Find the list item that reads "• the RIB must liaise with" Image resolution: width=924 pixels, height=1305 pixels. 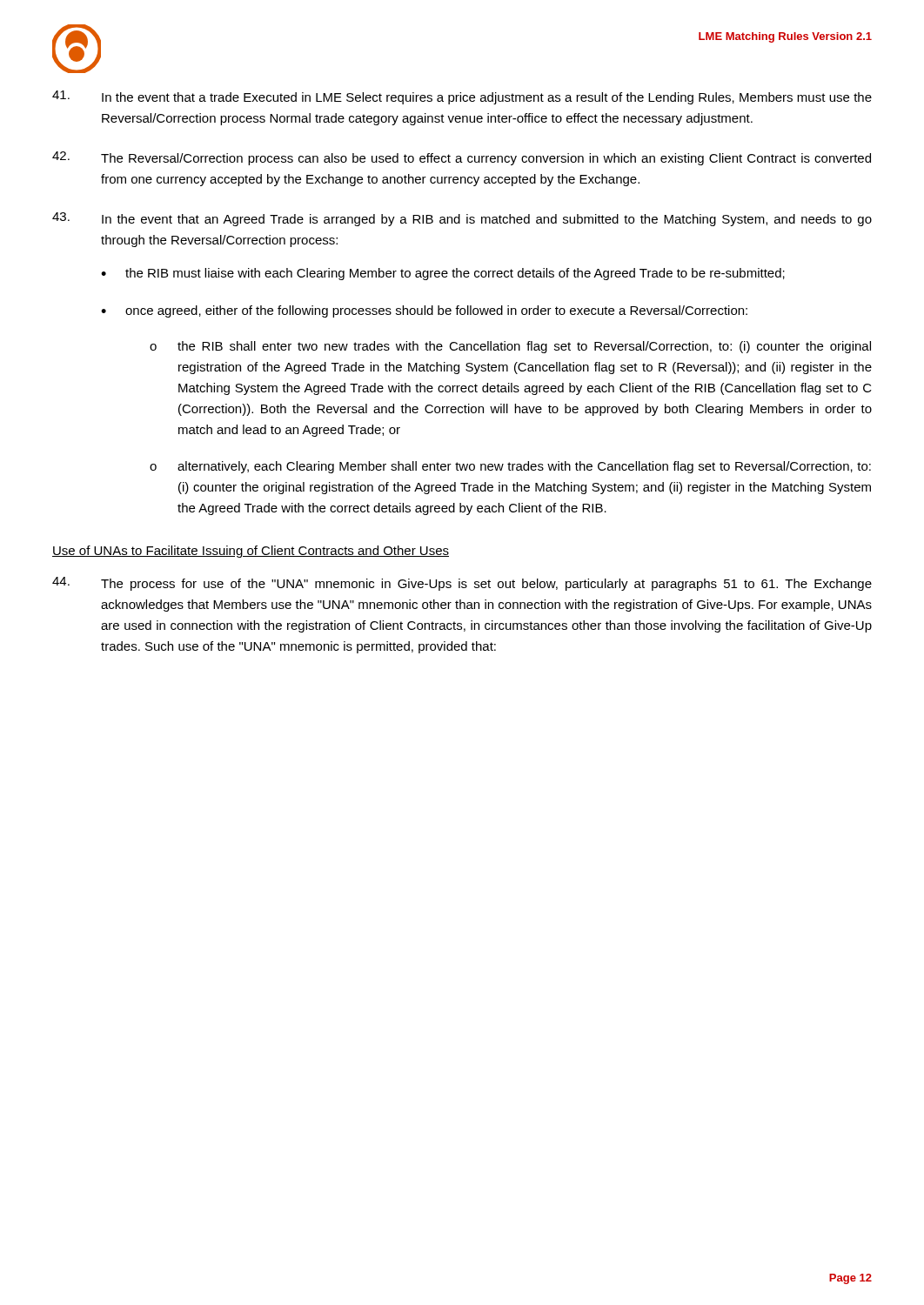click(x=486, y=274)
